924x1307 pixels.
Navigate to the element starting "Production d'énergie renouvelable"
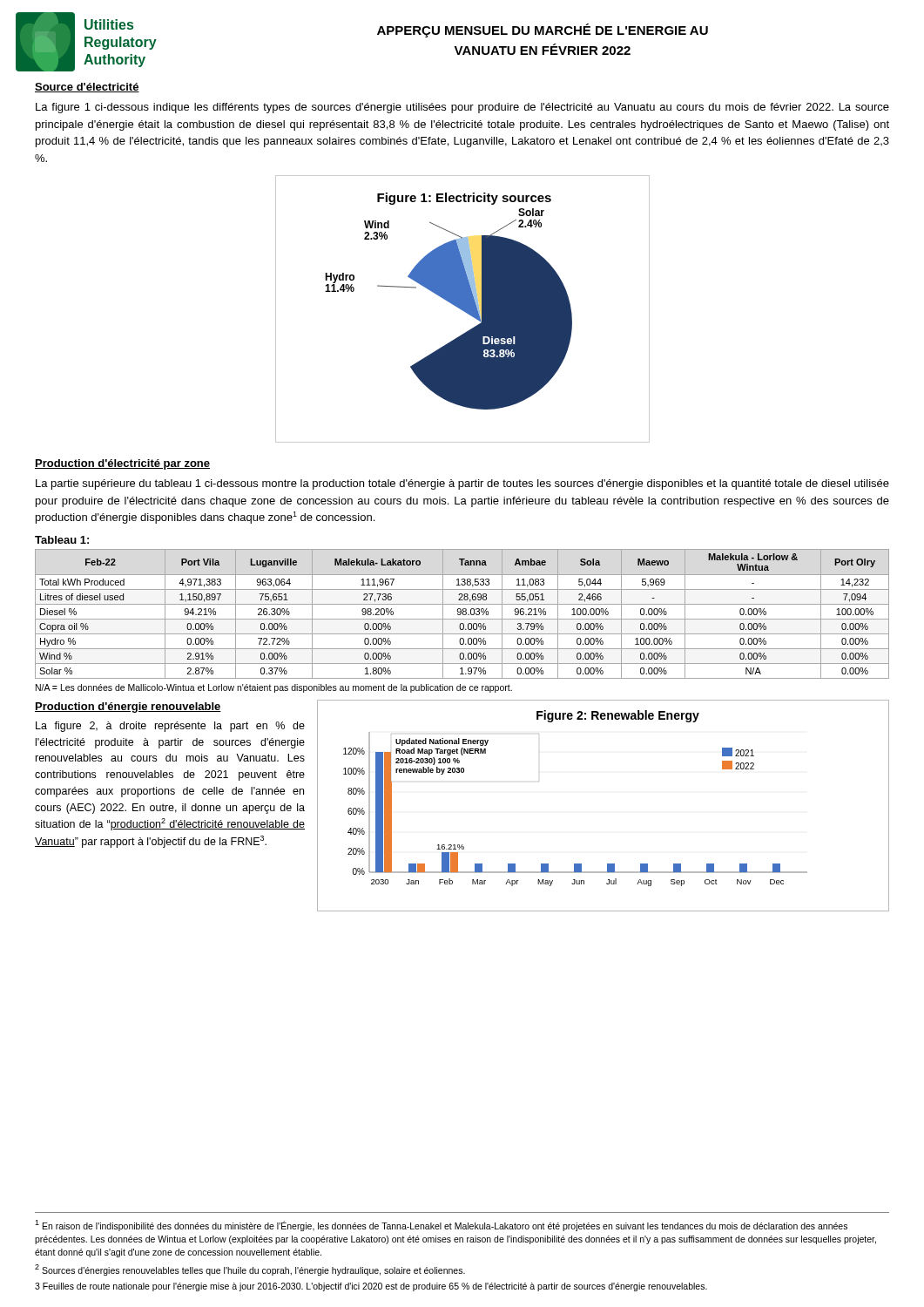pyautogui.click(x=128, y=706)
